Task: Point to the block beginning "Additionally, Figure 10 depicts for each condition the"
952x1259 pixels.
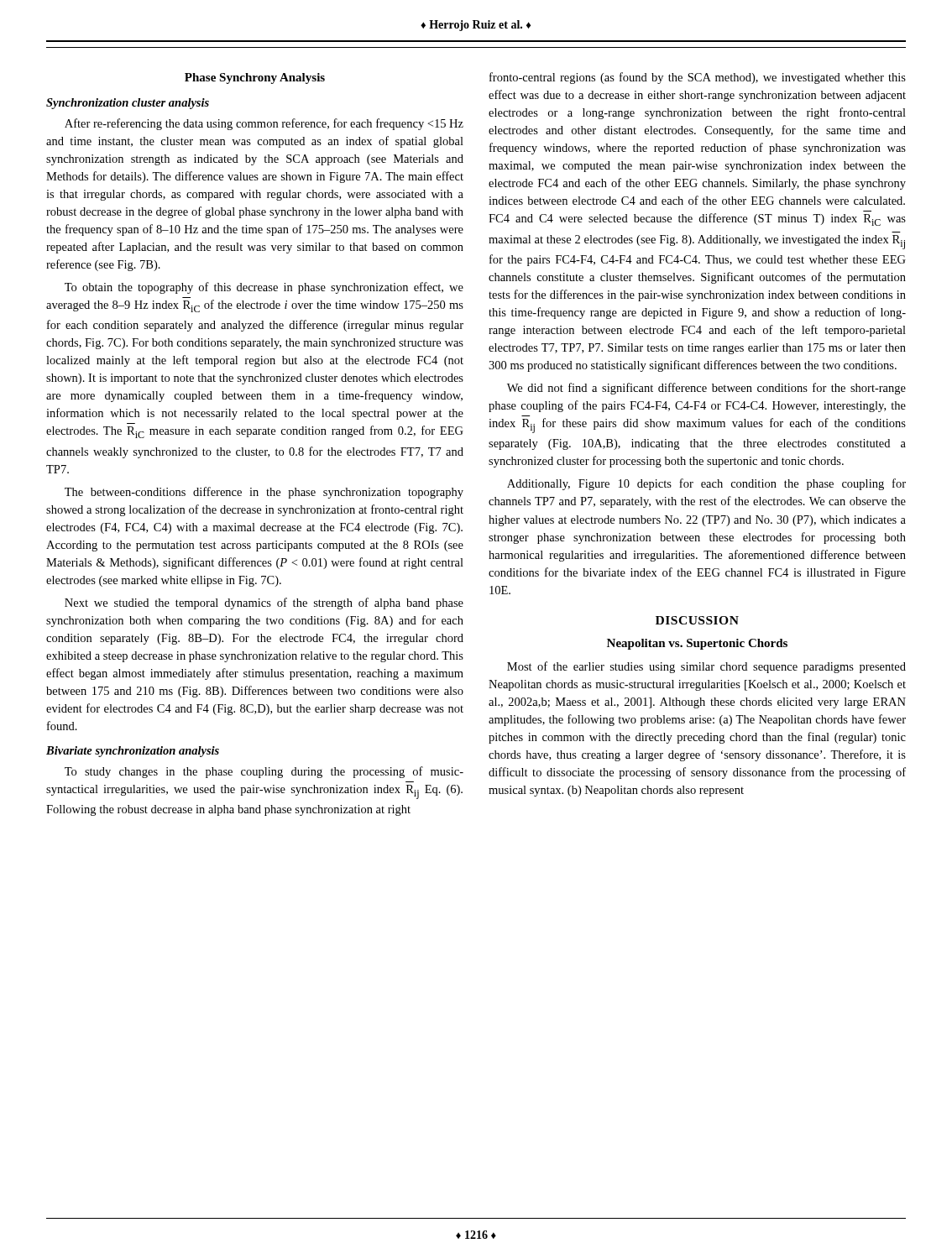Action: pos(697,537)
